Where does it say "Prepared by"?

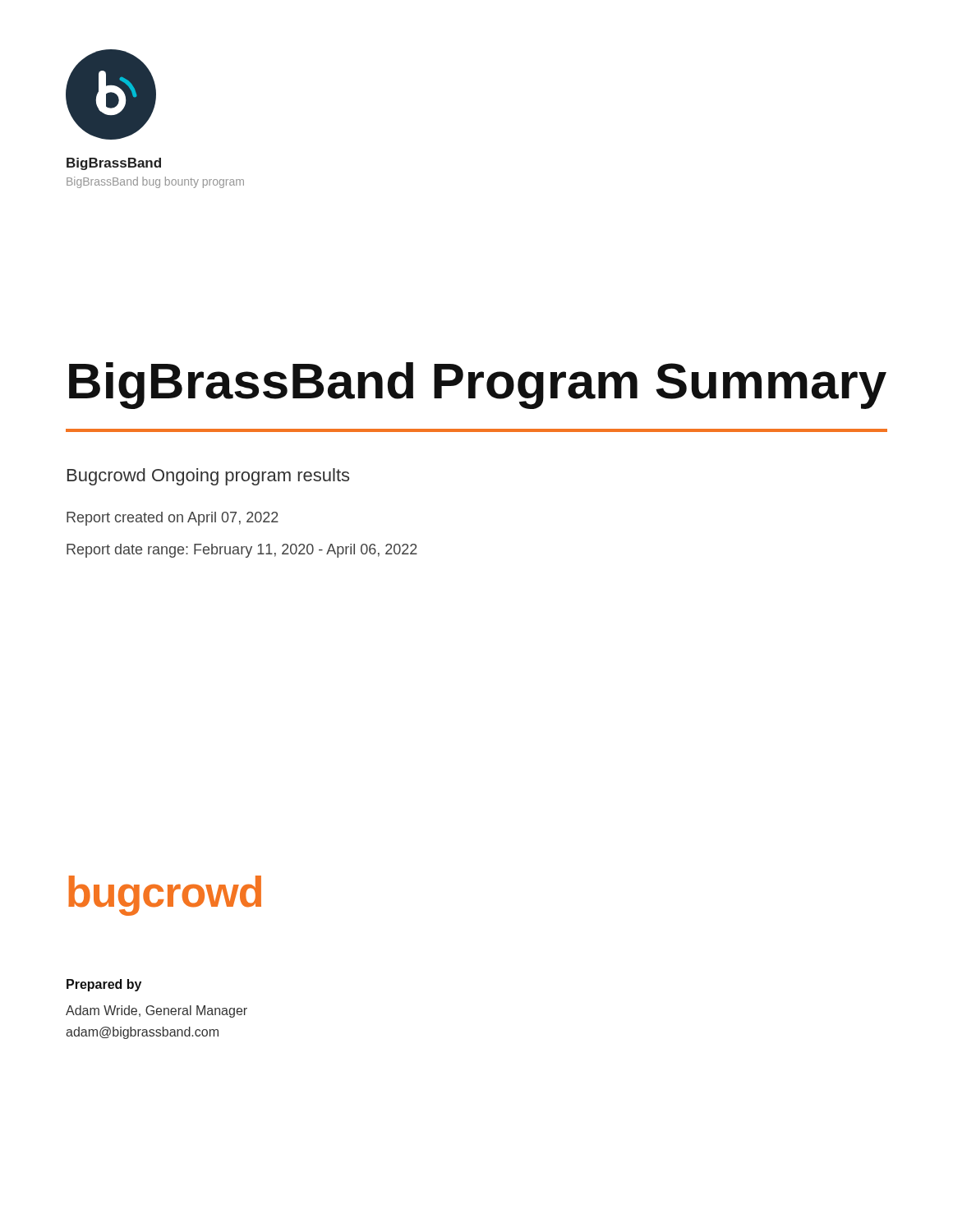(x=104, y=984)
